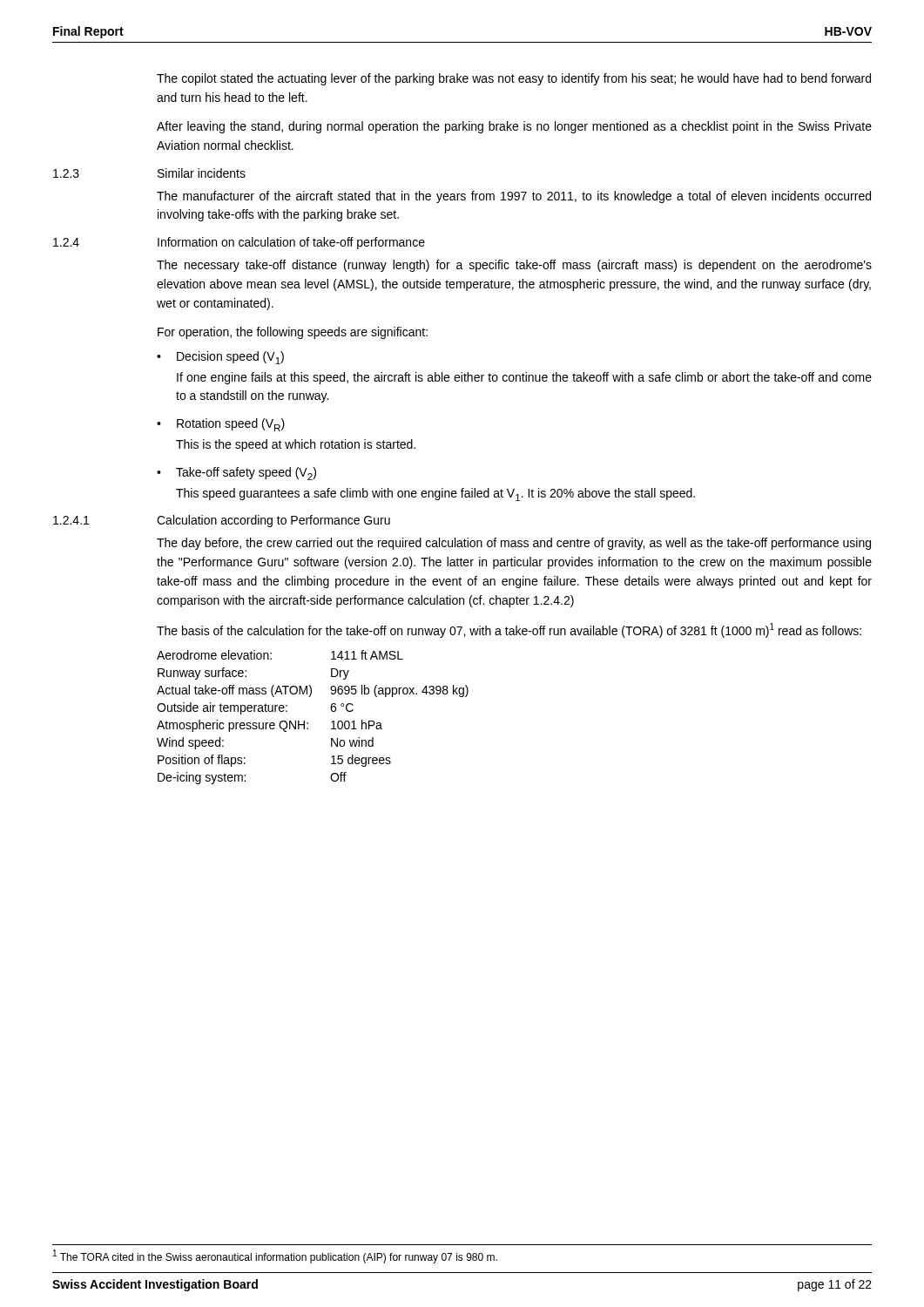The image size is (924, 1307).
Task: Find the list item that says "• Take-off safety speed"
Action: click(514, 484)
